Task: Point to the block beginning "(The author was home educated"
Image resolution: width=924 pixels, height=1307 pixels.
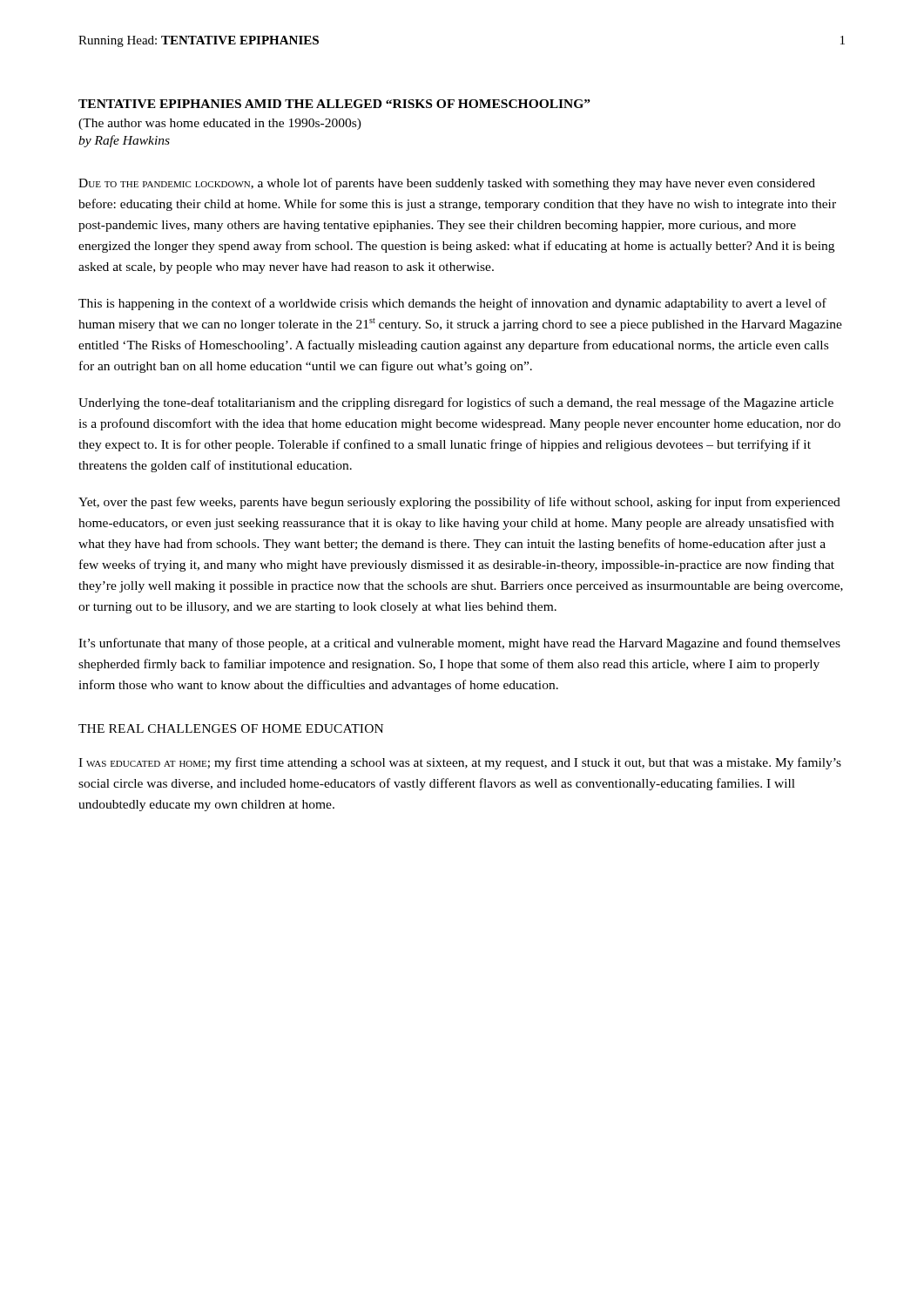Action: click(x=220, y=122)
